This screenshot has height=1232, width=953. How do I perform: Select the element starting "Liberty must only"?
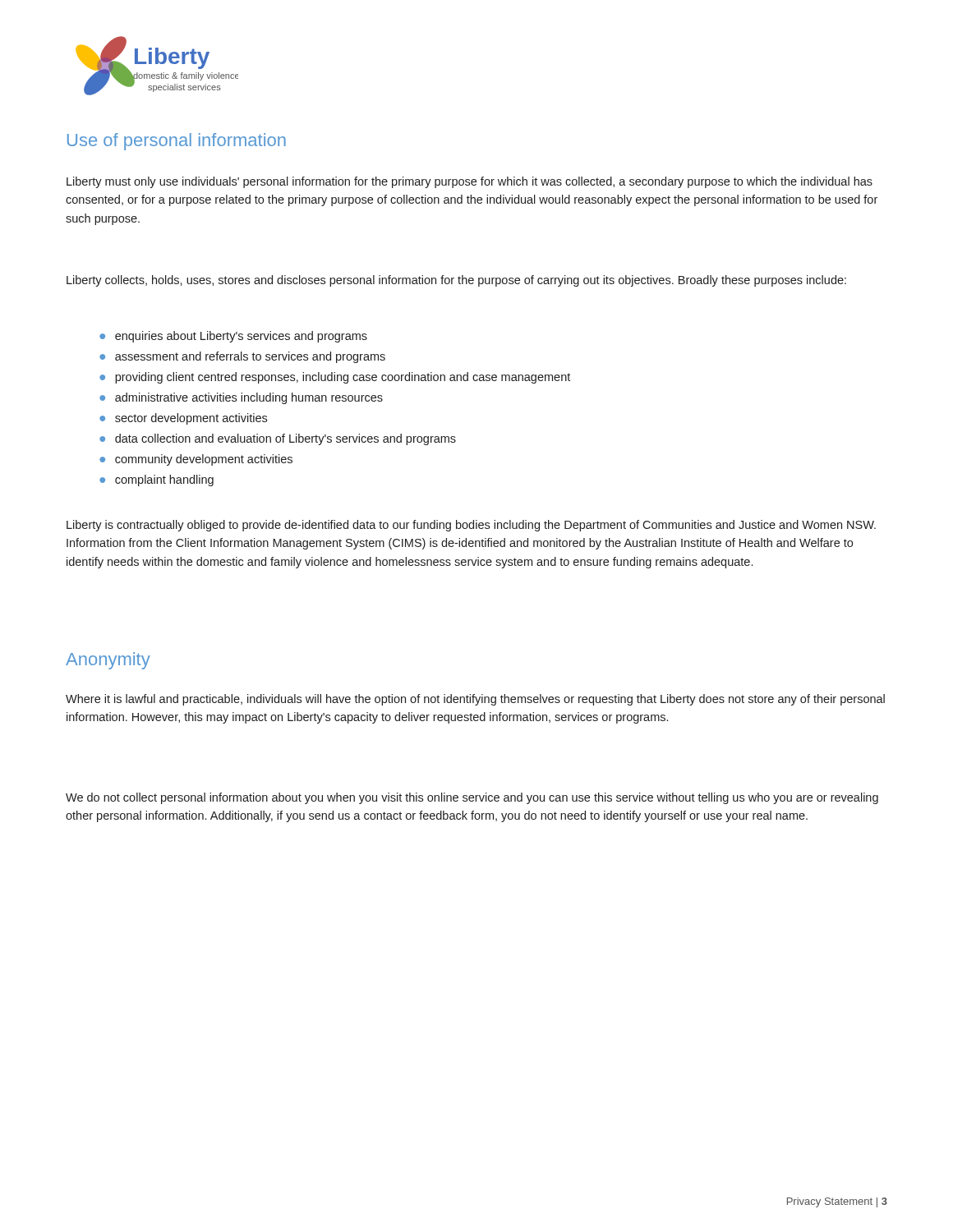[476, 200]
